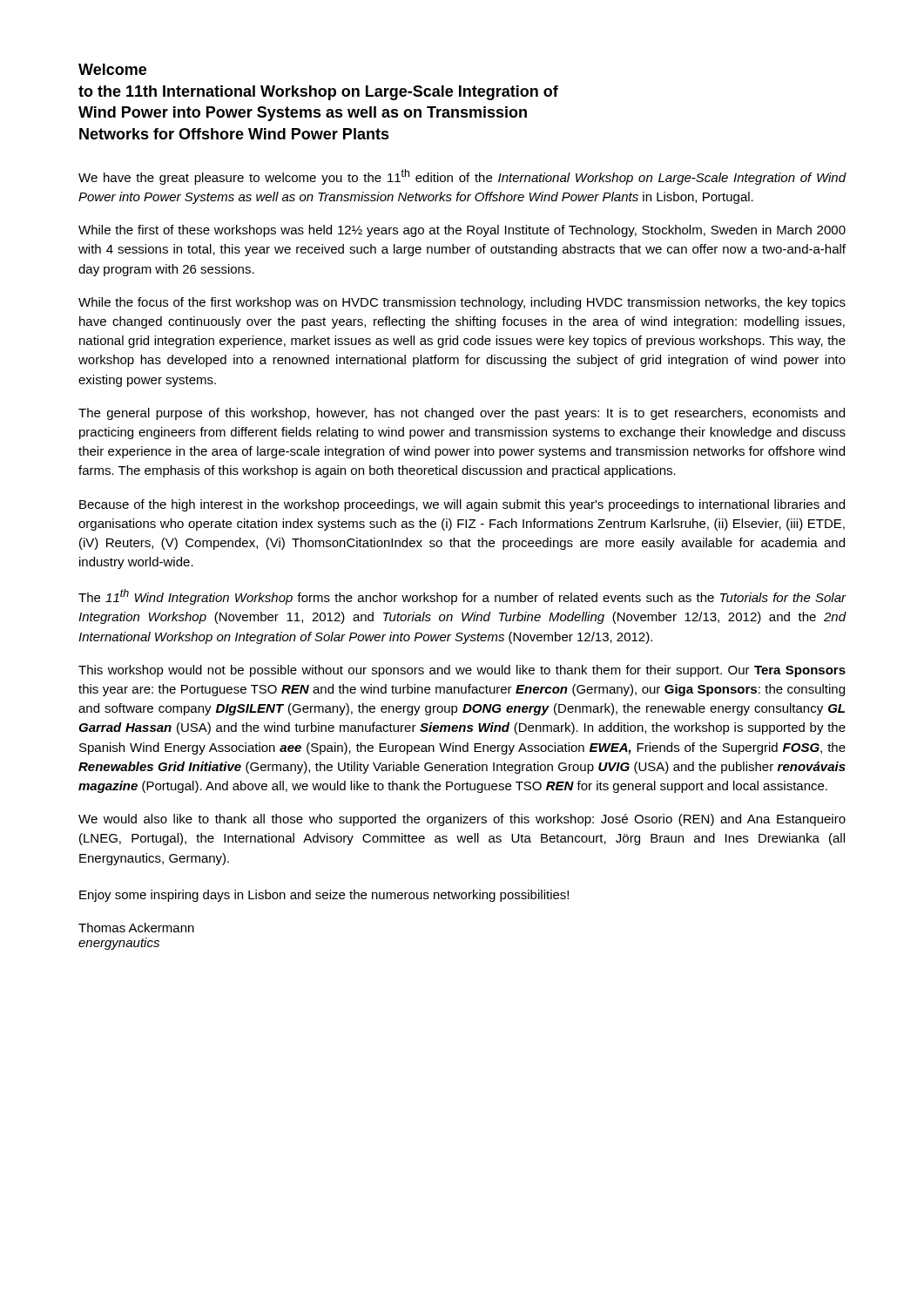Locate the text block starting "While the first of these"
The width and height of the screenshot is (924, 1307).
(x=462, y=249)
